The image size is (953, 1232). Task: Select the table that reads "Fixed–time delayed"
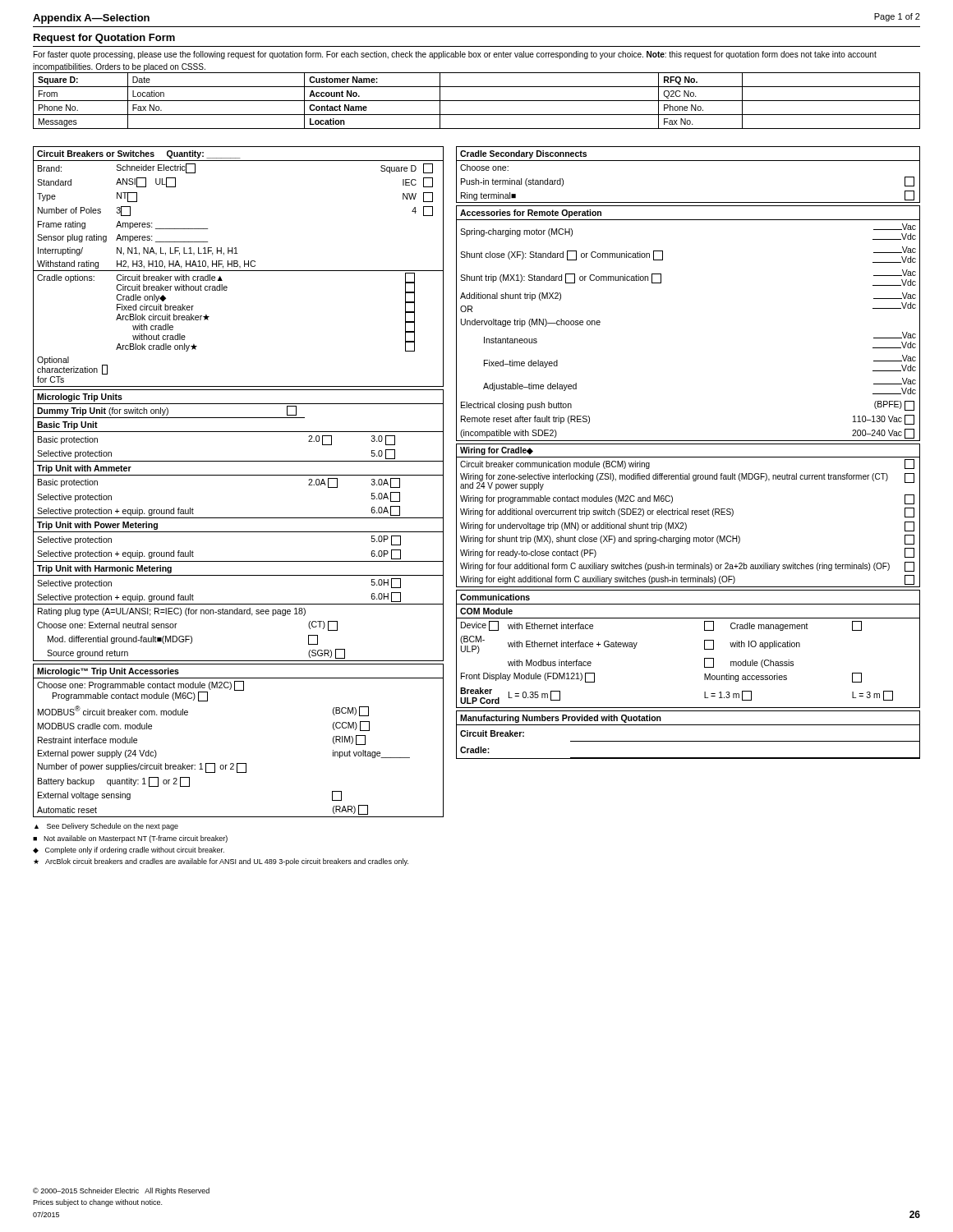click(x=688, y=323)
